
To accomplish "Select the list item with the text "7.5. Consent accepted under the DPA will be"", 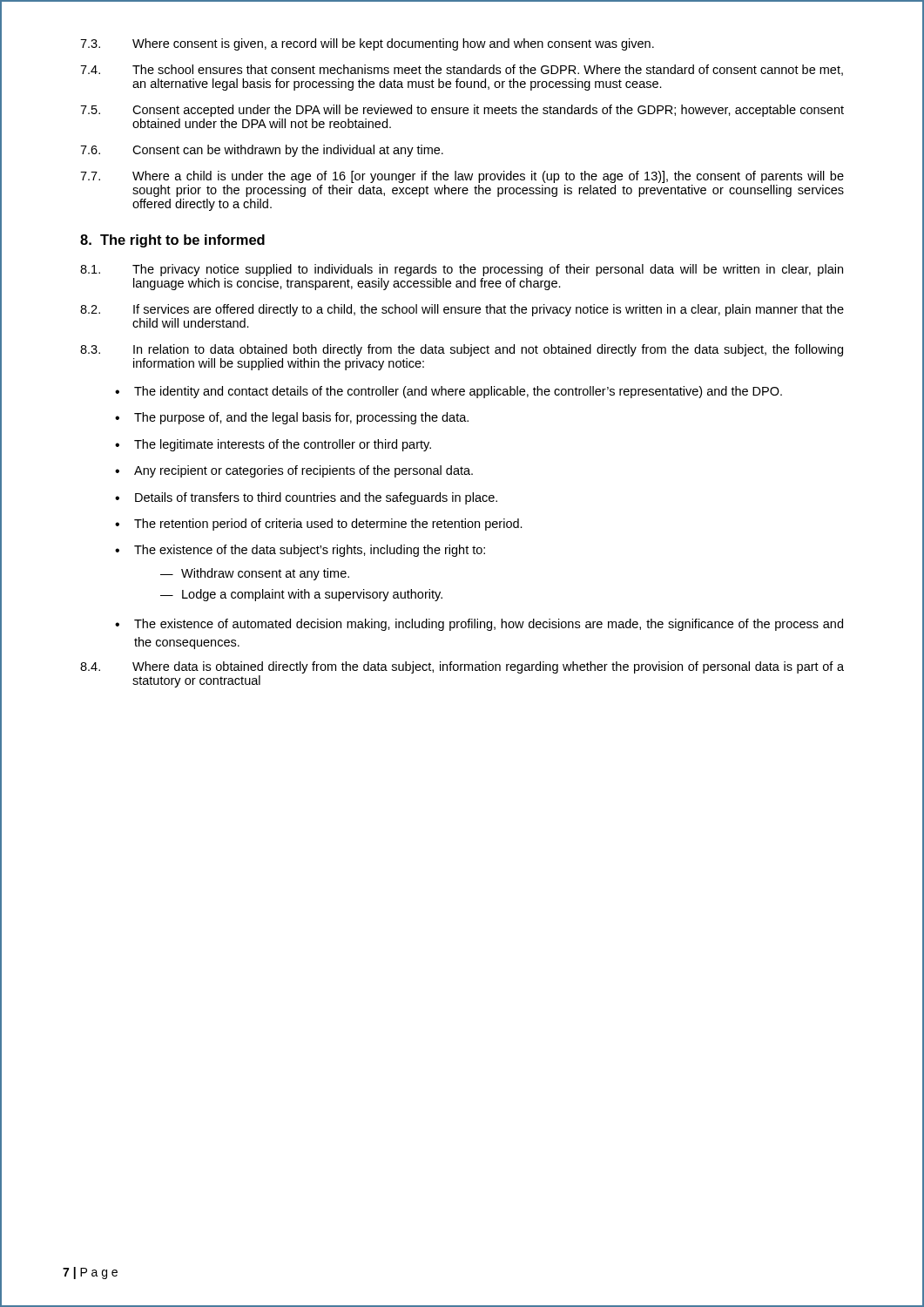I will (x=462, y=117).
